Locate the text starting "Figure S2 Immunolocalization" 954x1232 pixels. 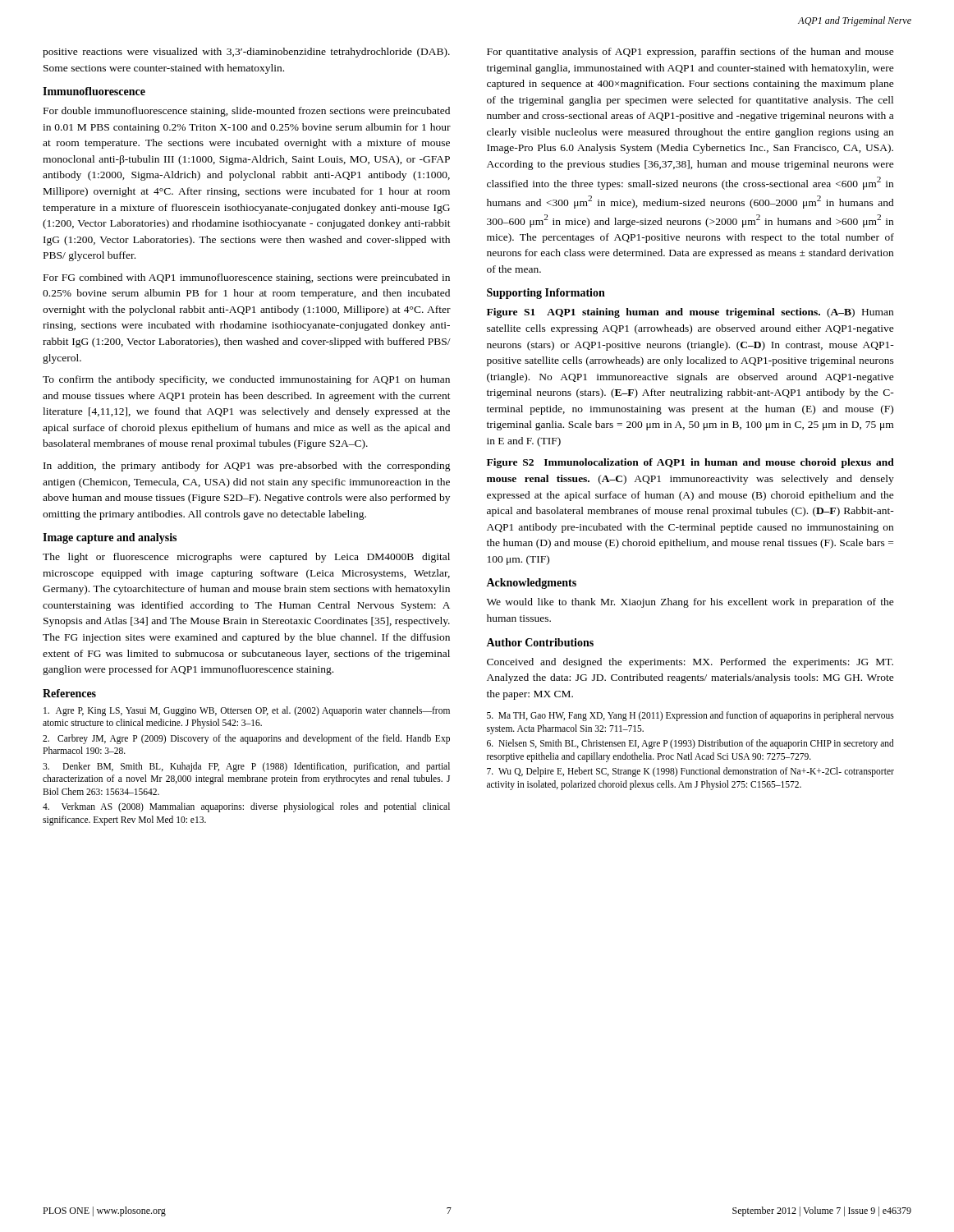point(690,511)
